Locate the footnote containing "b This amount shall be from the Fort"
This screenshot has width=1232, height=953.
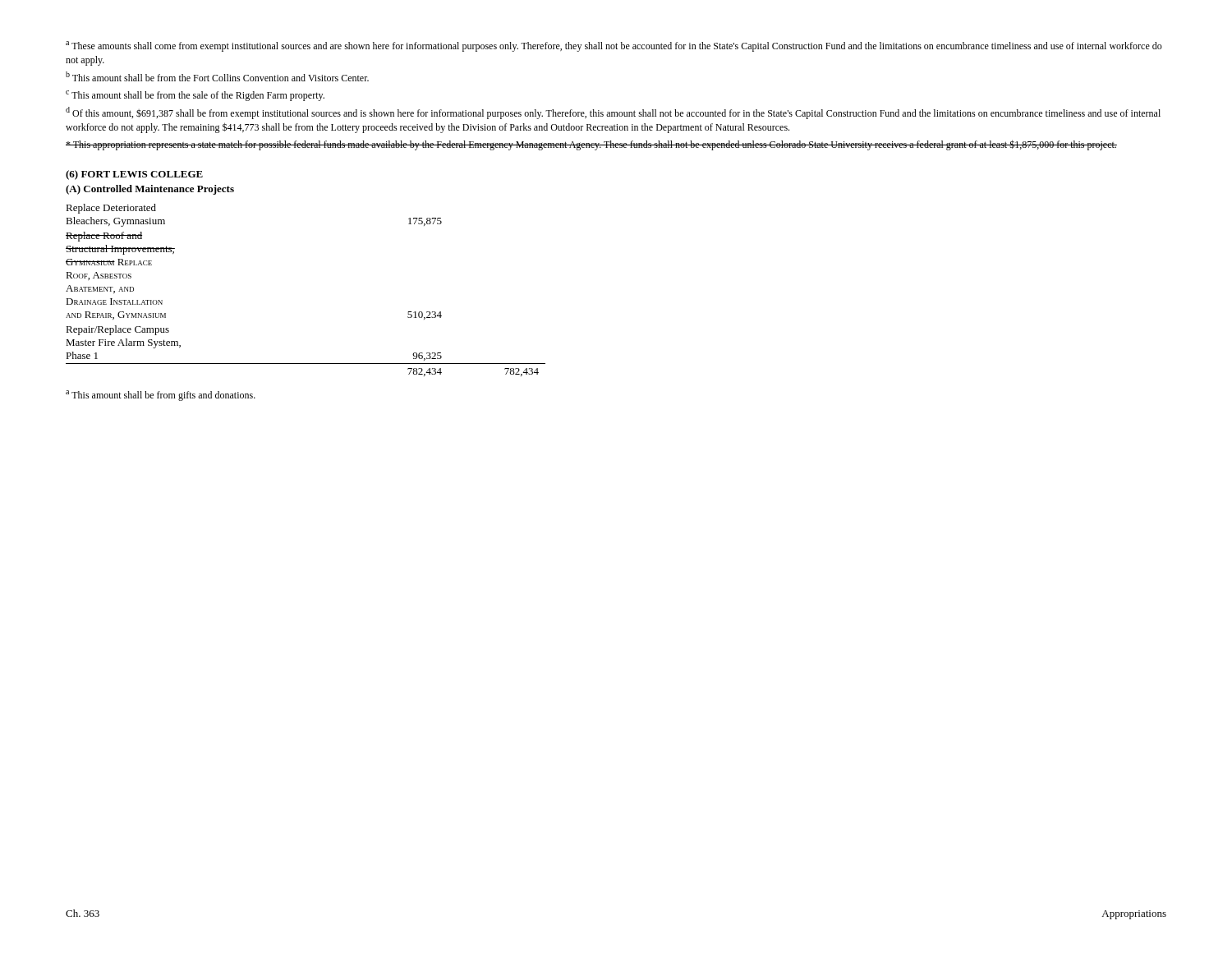(x=217, y=77)
